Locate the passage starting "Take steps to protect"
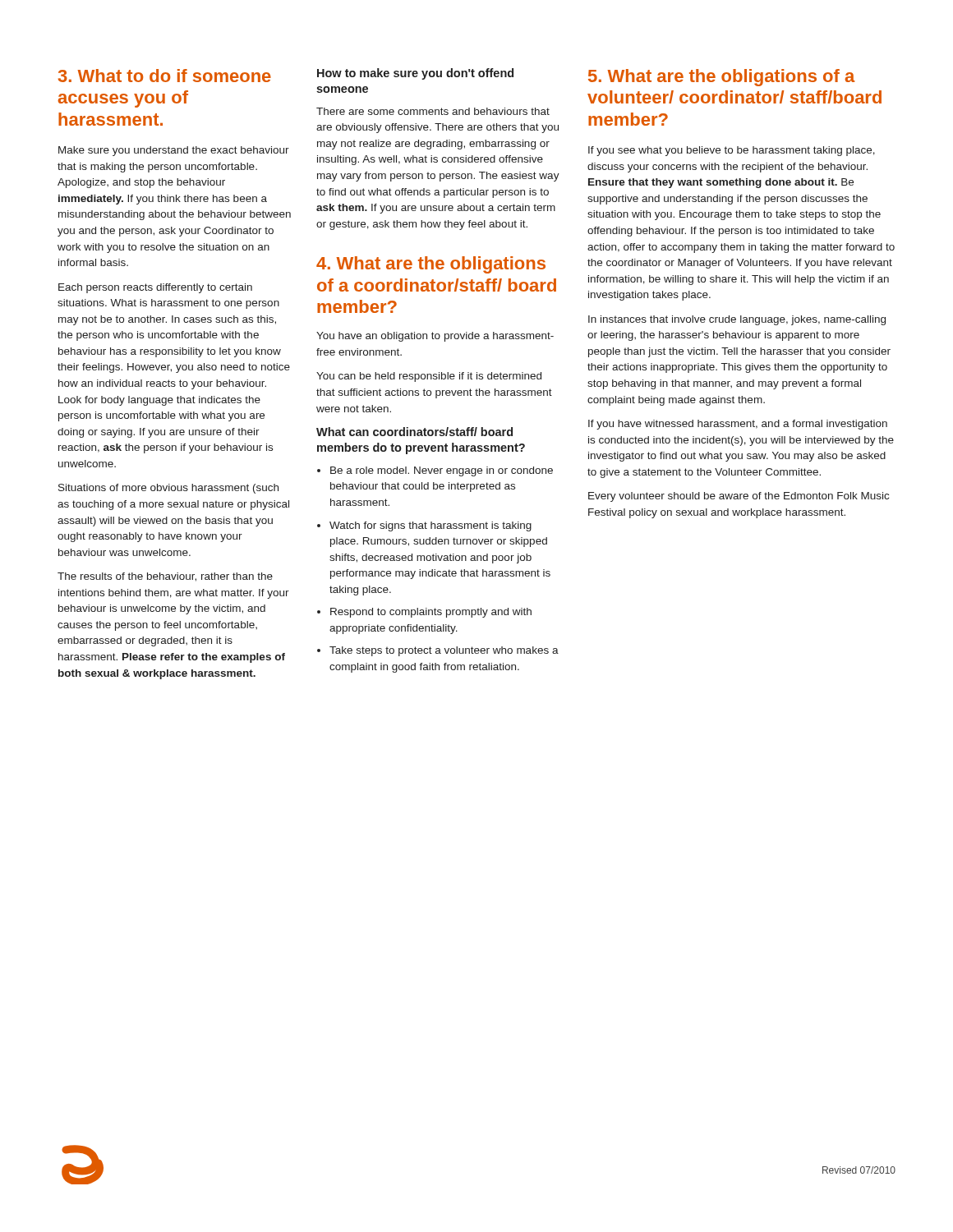The image size is (953, 1232). pos(444,659)
